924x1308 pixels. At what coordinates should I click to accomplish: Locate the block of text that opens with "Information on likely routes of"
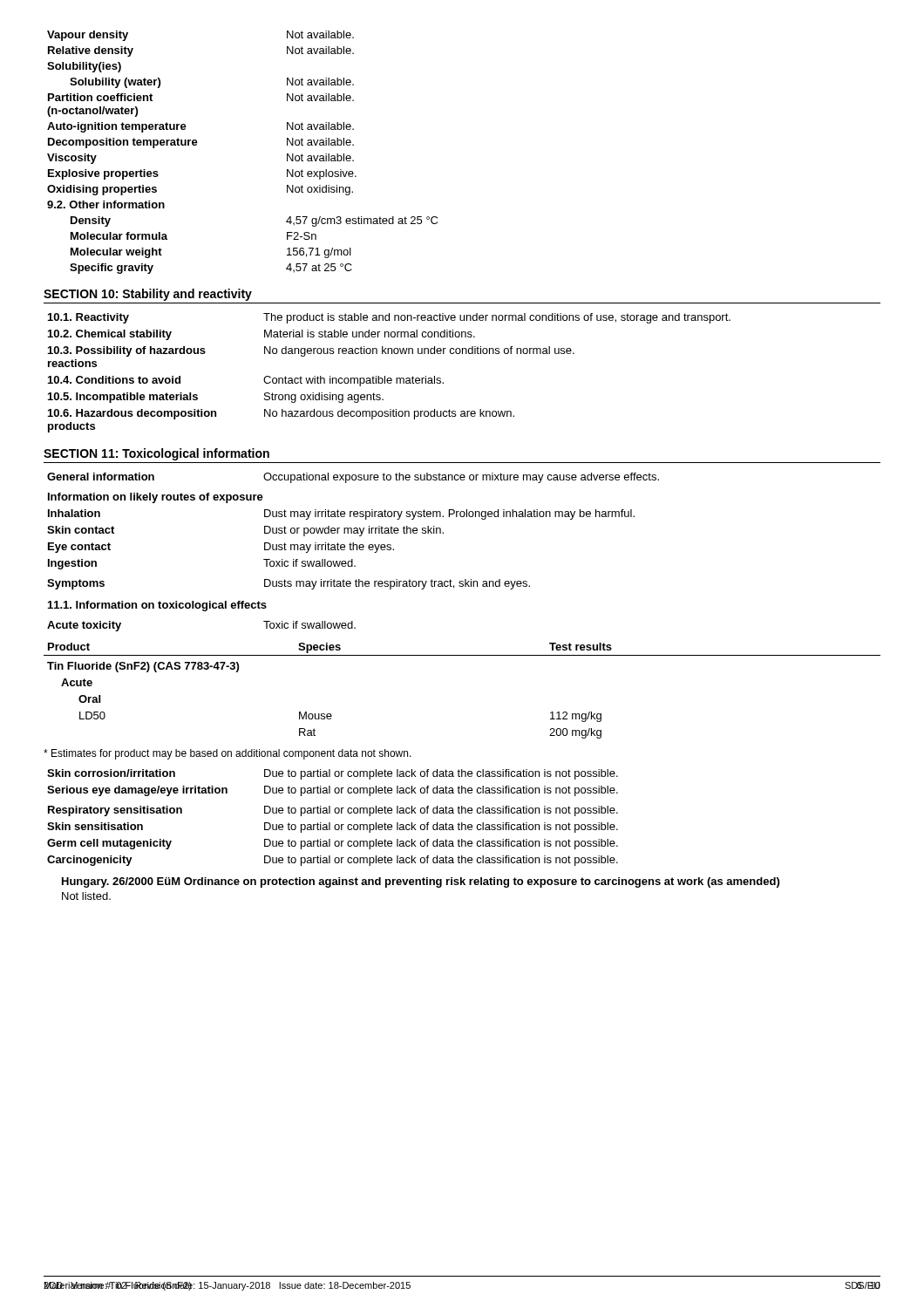(156, 498)
